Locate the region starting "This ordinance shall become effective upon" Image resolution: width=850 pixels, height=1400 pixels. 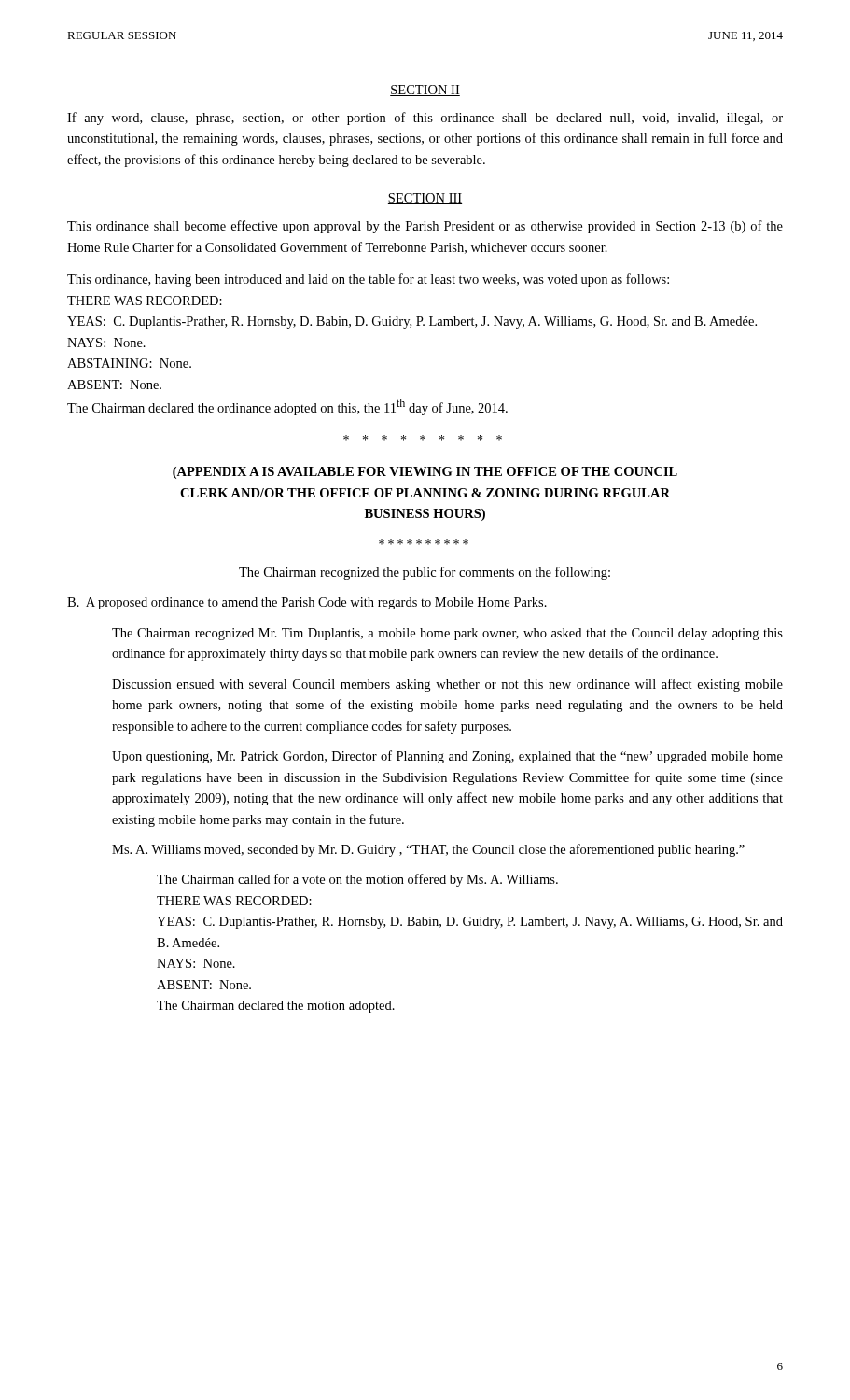click(425, 237)
